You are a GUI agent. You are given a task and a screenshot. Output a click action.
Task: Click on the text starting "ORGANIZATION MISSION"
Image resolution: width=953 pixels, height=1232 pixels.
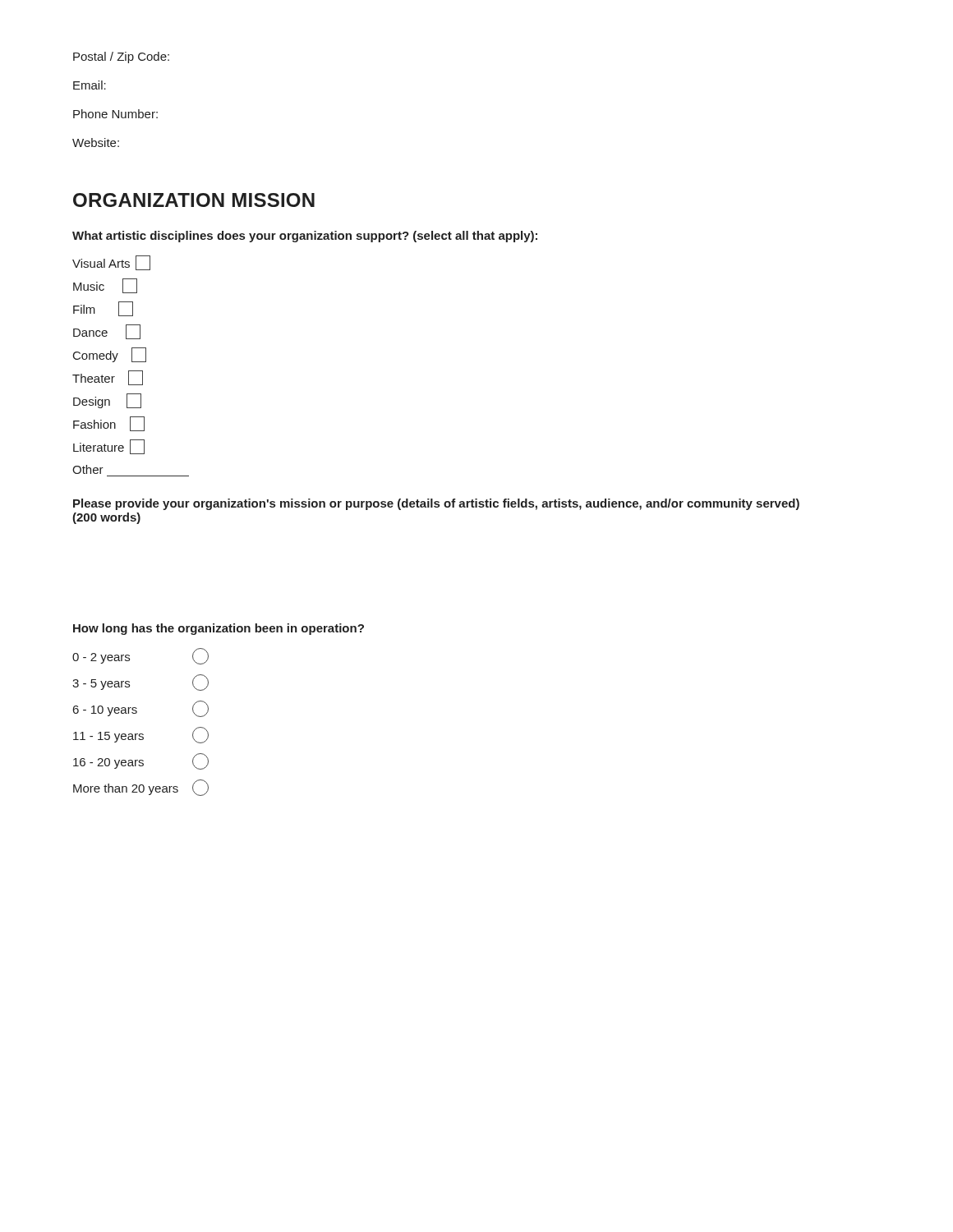click(194, 200)
